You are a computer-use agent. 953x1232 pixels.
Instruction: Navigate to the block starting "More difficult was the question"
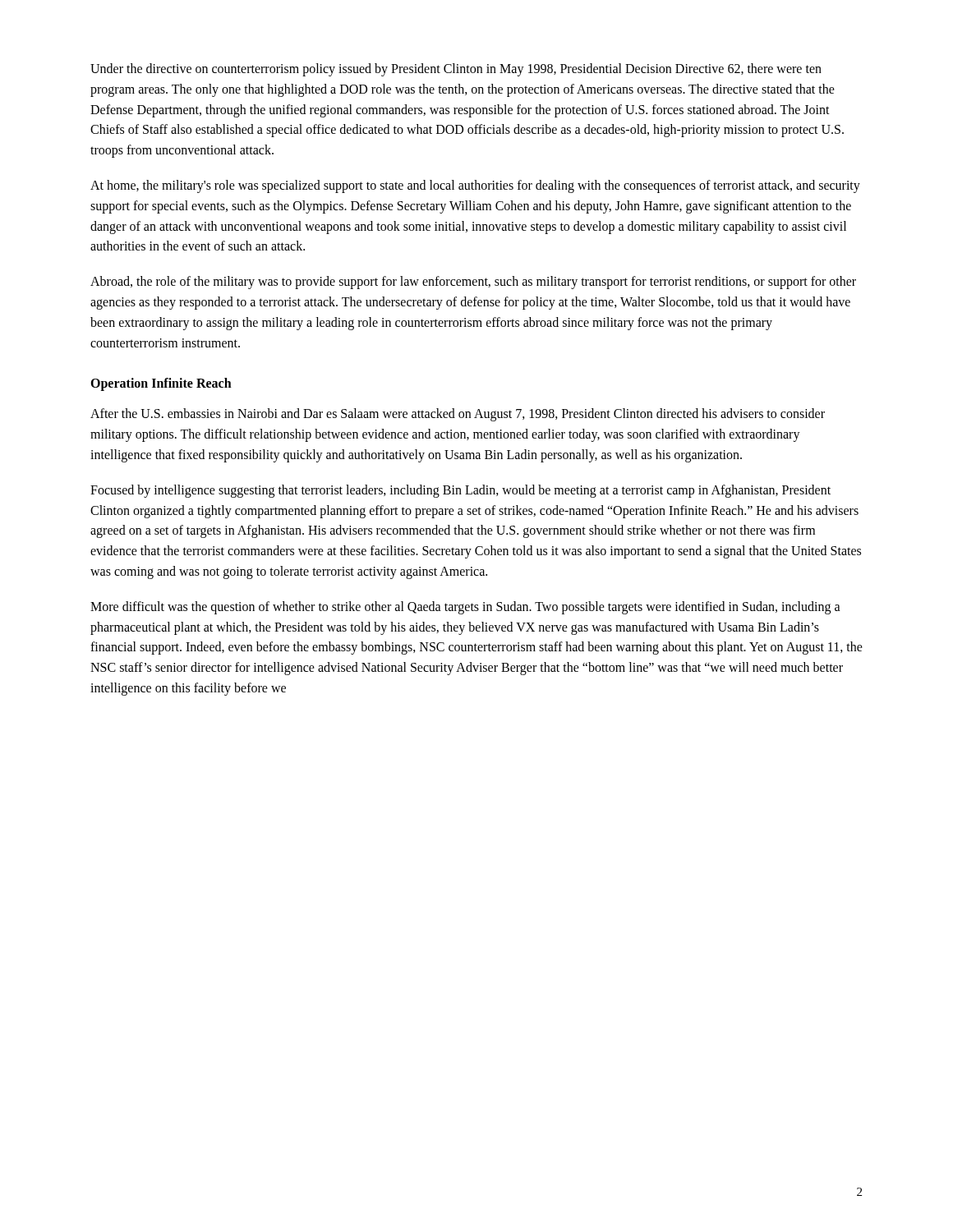476,647
